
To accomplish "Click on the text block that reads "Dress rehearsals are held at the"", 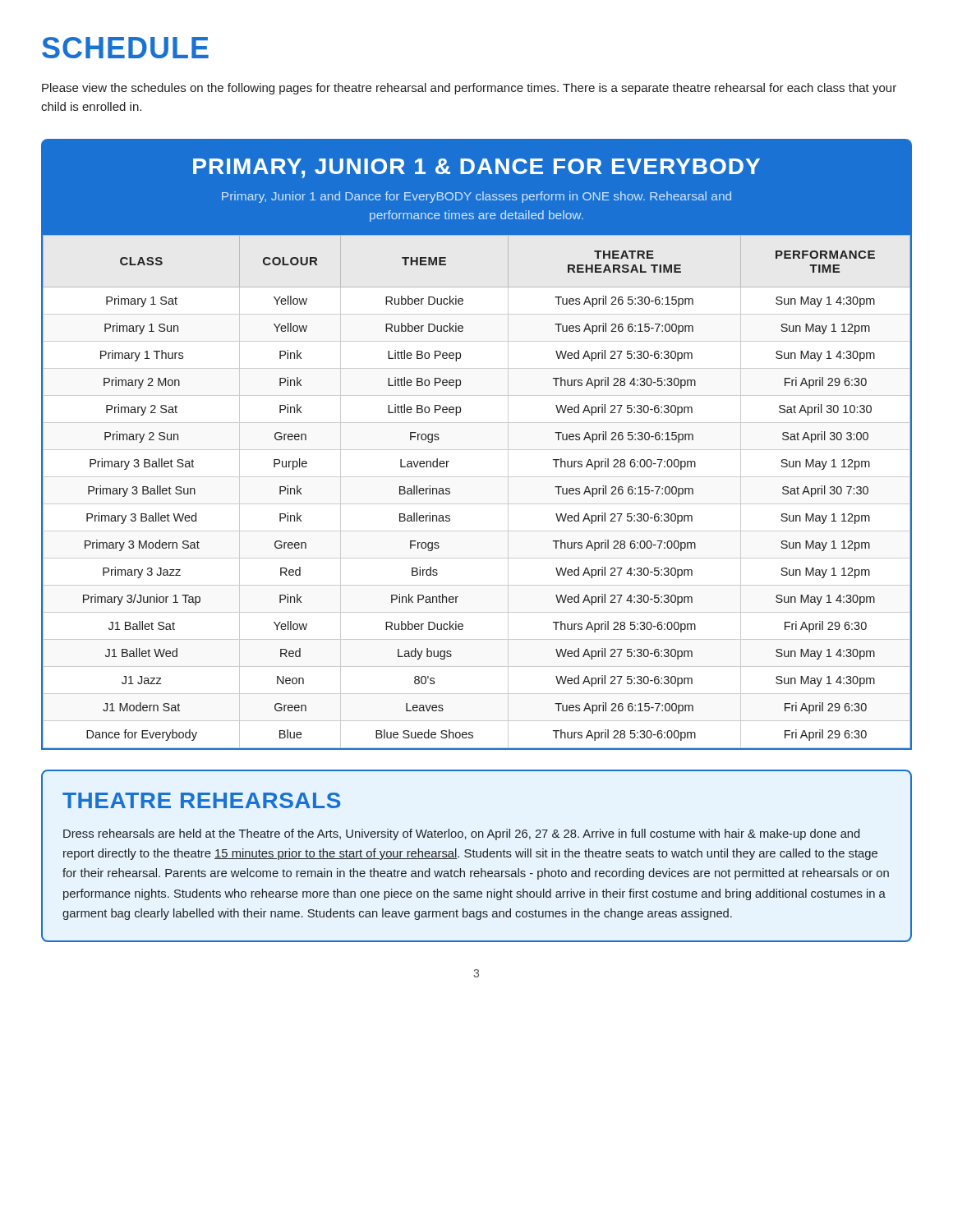I will click(476, 873).
